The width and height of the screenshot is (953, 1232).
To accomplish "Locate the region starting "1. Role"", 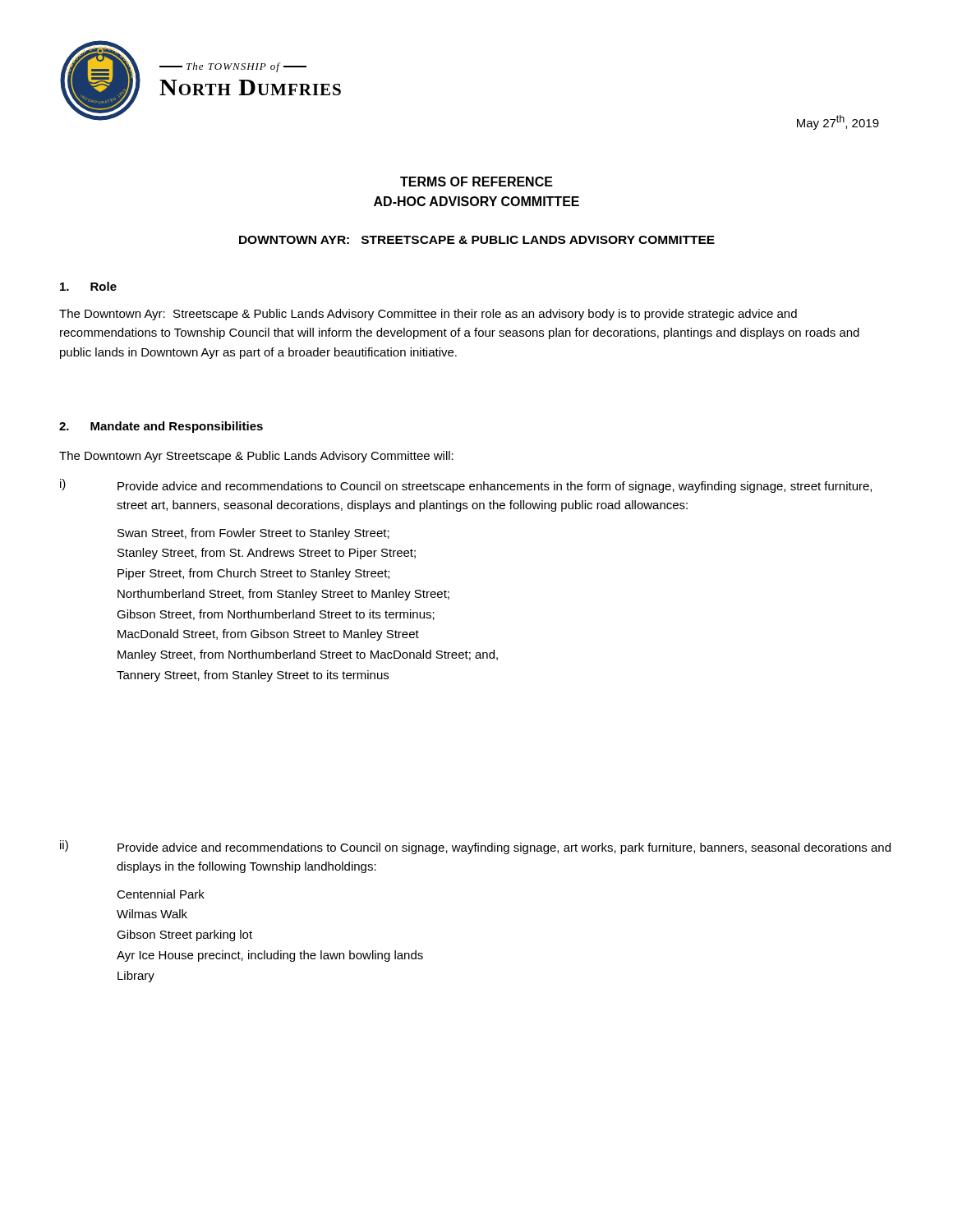I will (88, 286).
